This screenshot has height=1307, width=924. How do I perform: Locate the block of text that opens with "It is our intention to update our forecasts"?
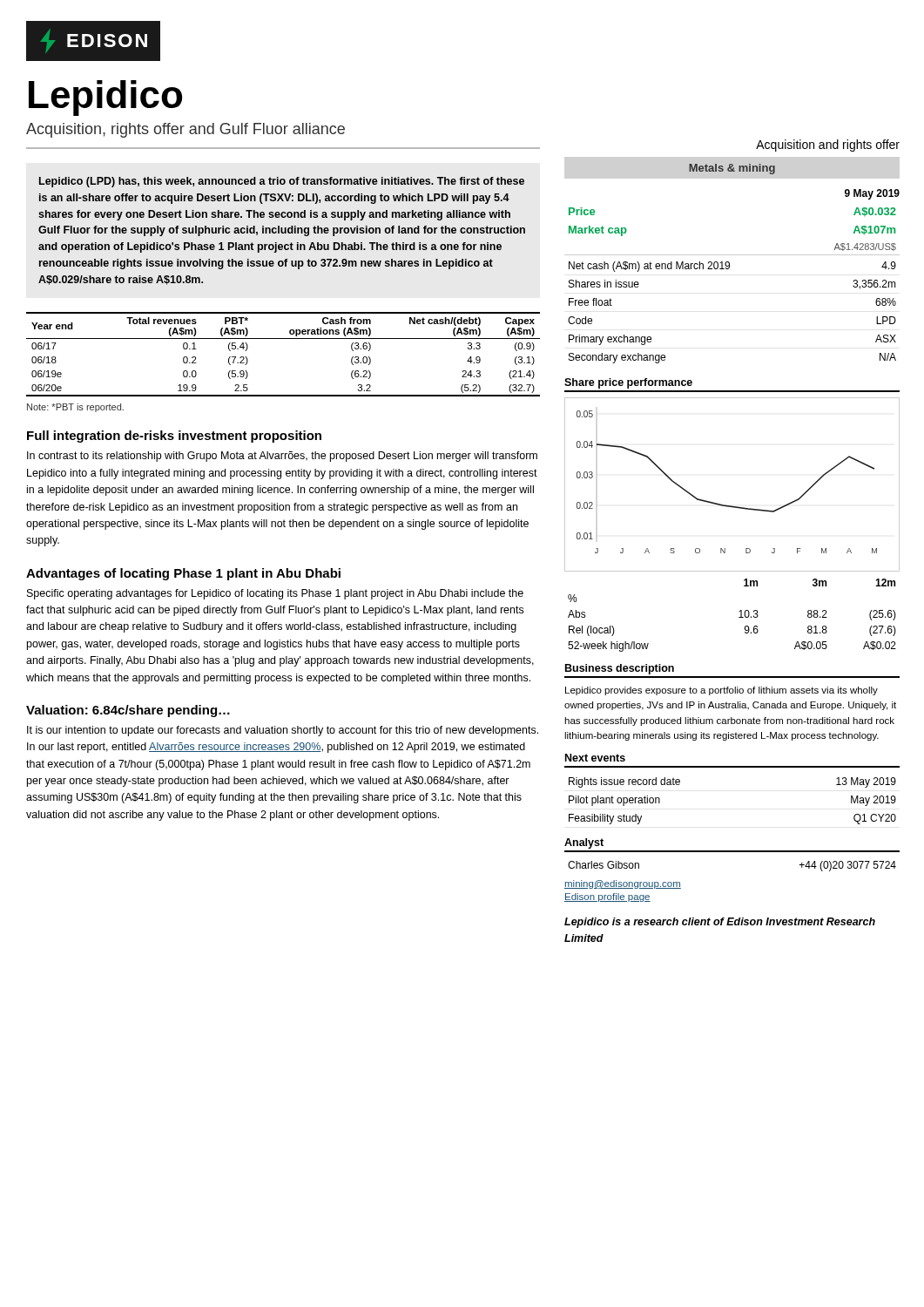[x=283, y=772]
